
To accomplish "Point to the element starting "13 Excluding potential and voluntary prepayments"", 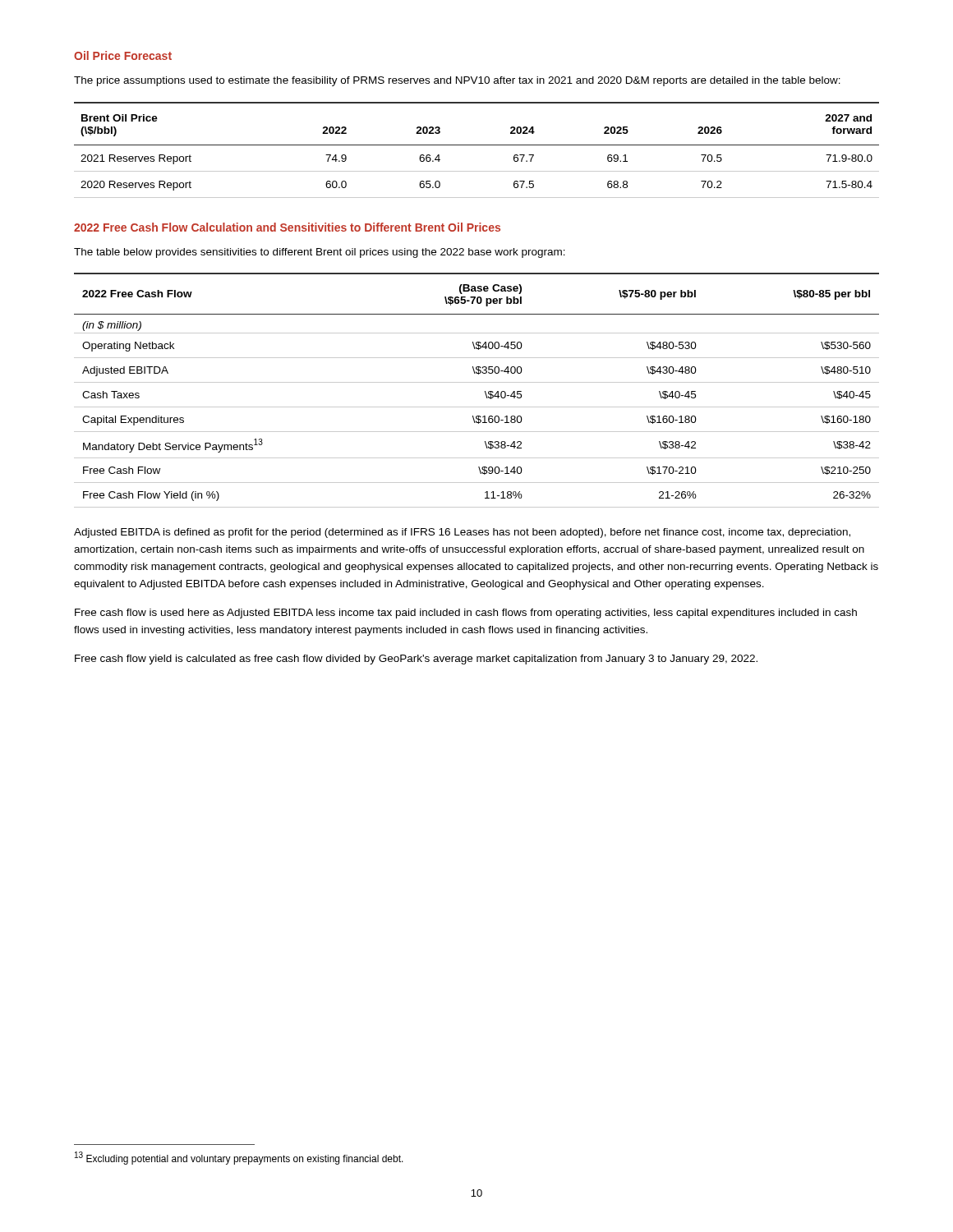I will pyautogui.click(x=239, y=1158).
